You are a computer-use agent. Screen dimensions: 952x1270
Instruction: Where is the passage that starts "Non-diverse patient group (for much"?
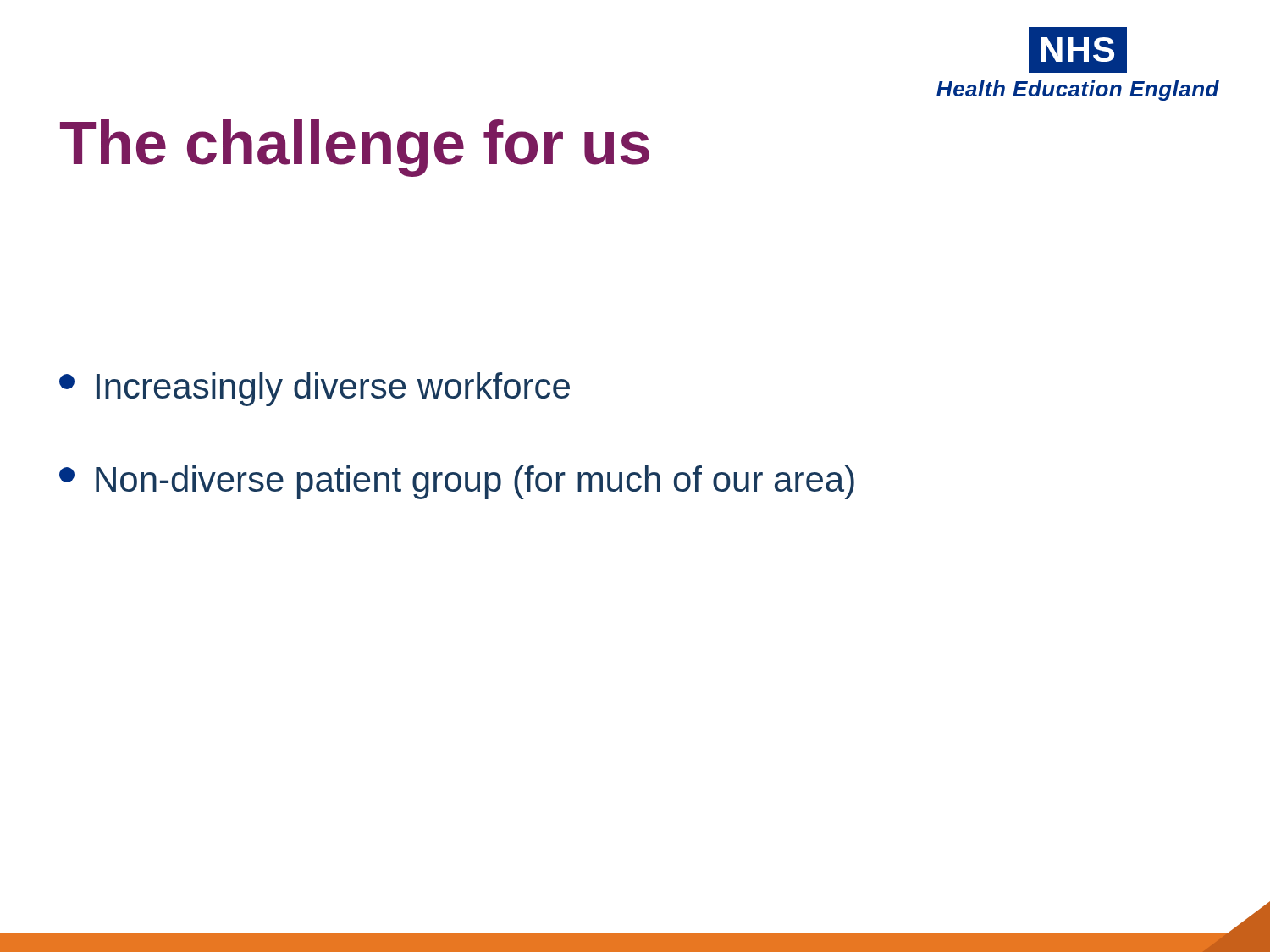[x=458, y=480]
